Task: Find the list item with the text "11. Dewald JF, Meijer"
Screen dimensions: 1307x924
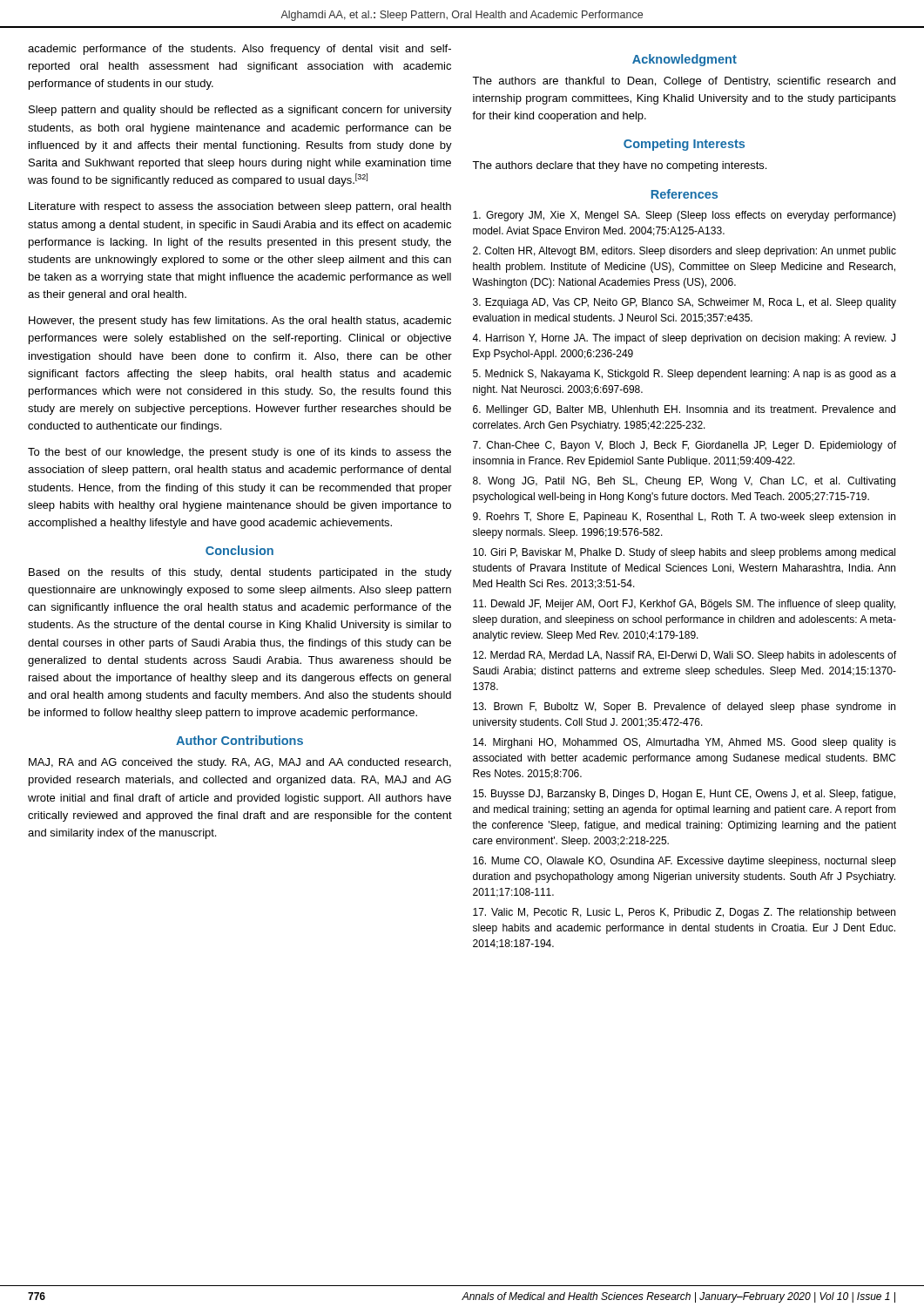Action: click(x=684, y=619)
